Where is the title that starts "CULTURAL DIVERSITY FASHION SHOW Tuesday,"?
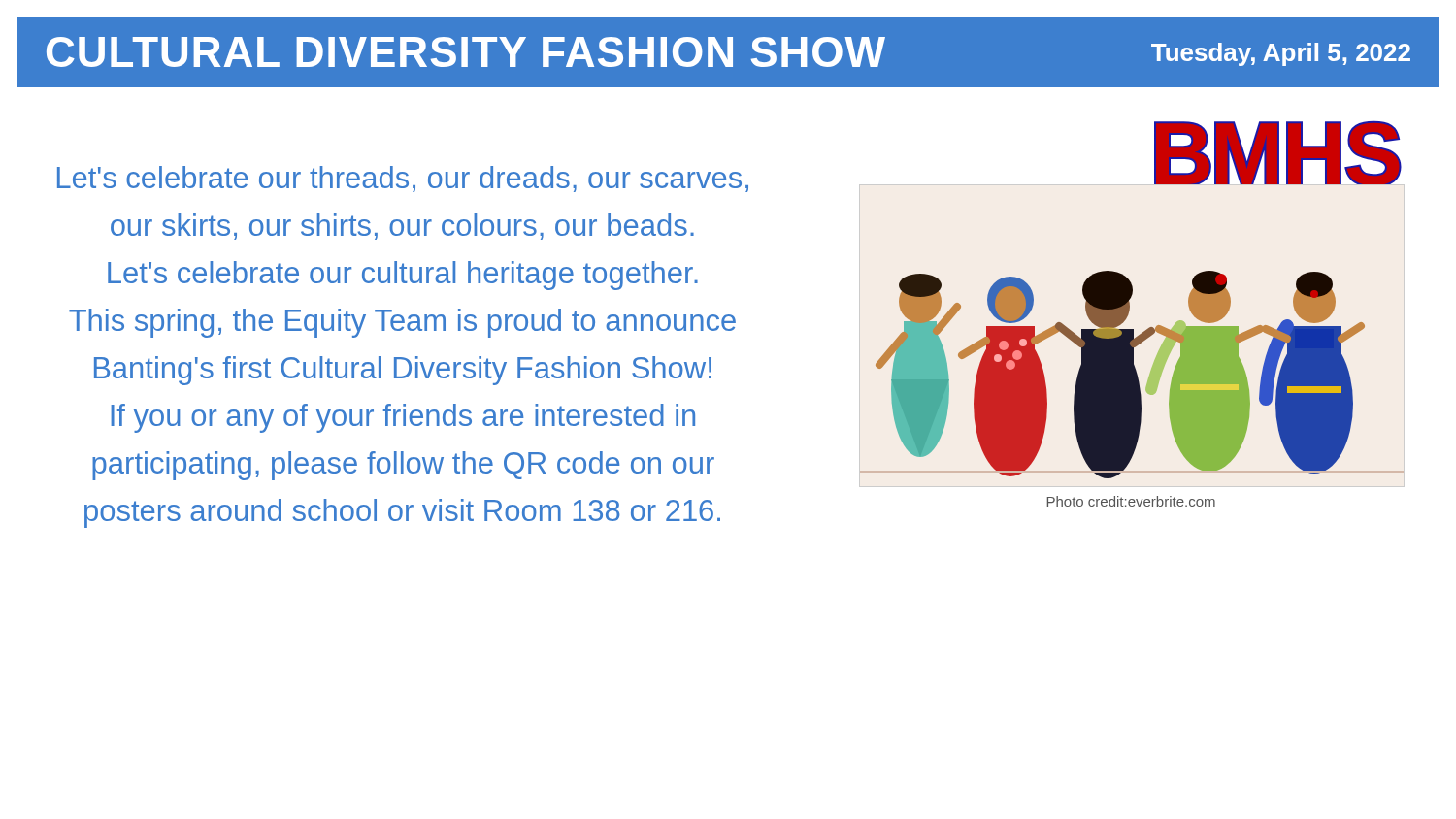Viewport: 1456px width, 819px height. (x=728, y=52)
